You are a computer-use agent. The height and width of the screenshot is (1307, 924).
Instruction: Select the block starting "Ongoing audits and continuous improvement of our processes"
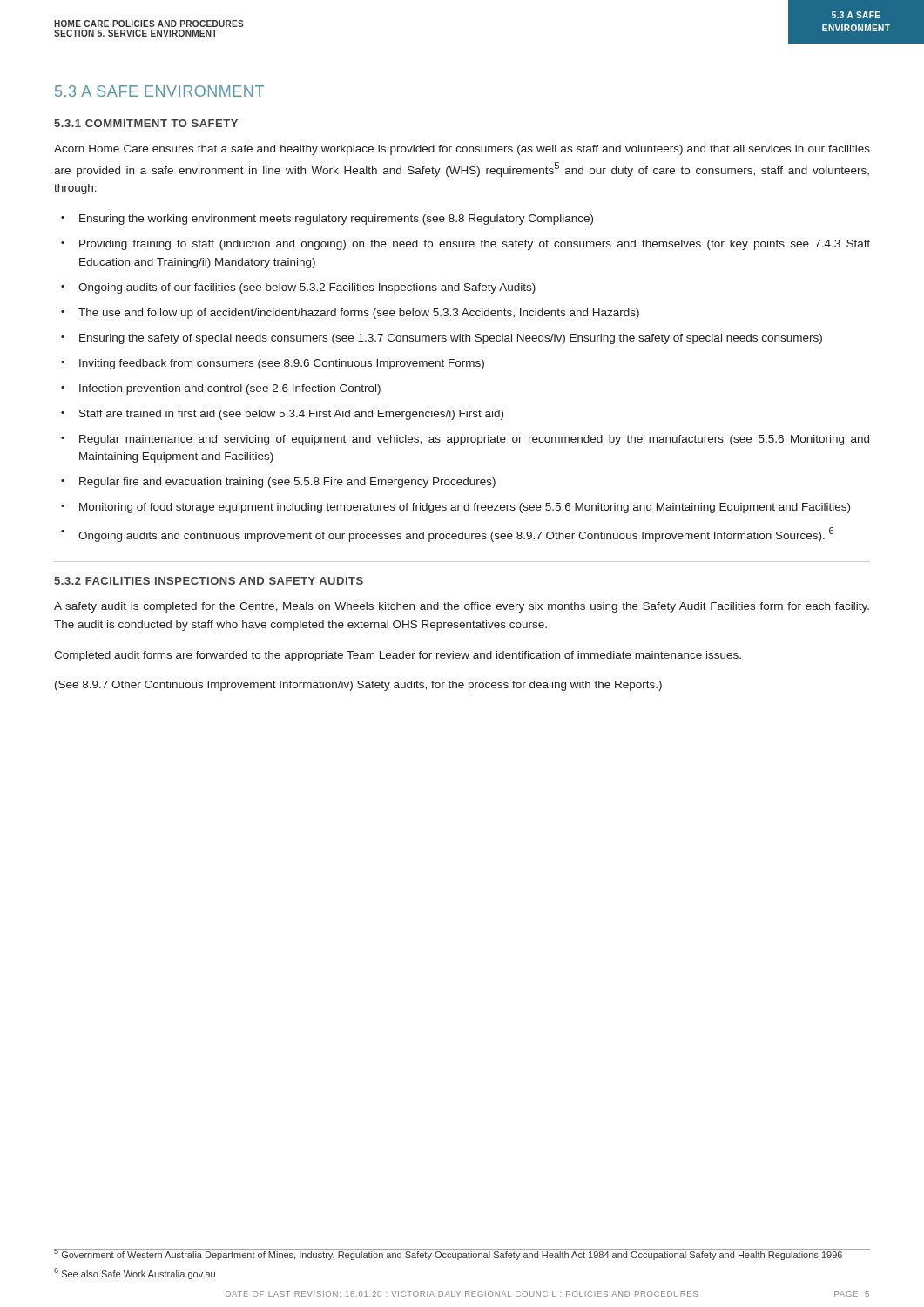coord(462,534)
